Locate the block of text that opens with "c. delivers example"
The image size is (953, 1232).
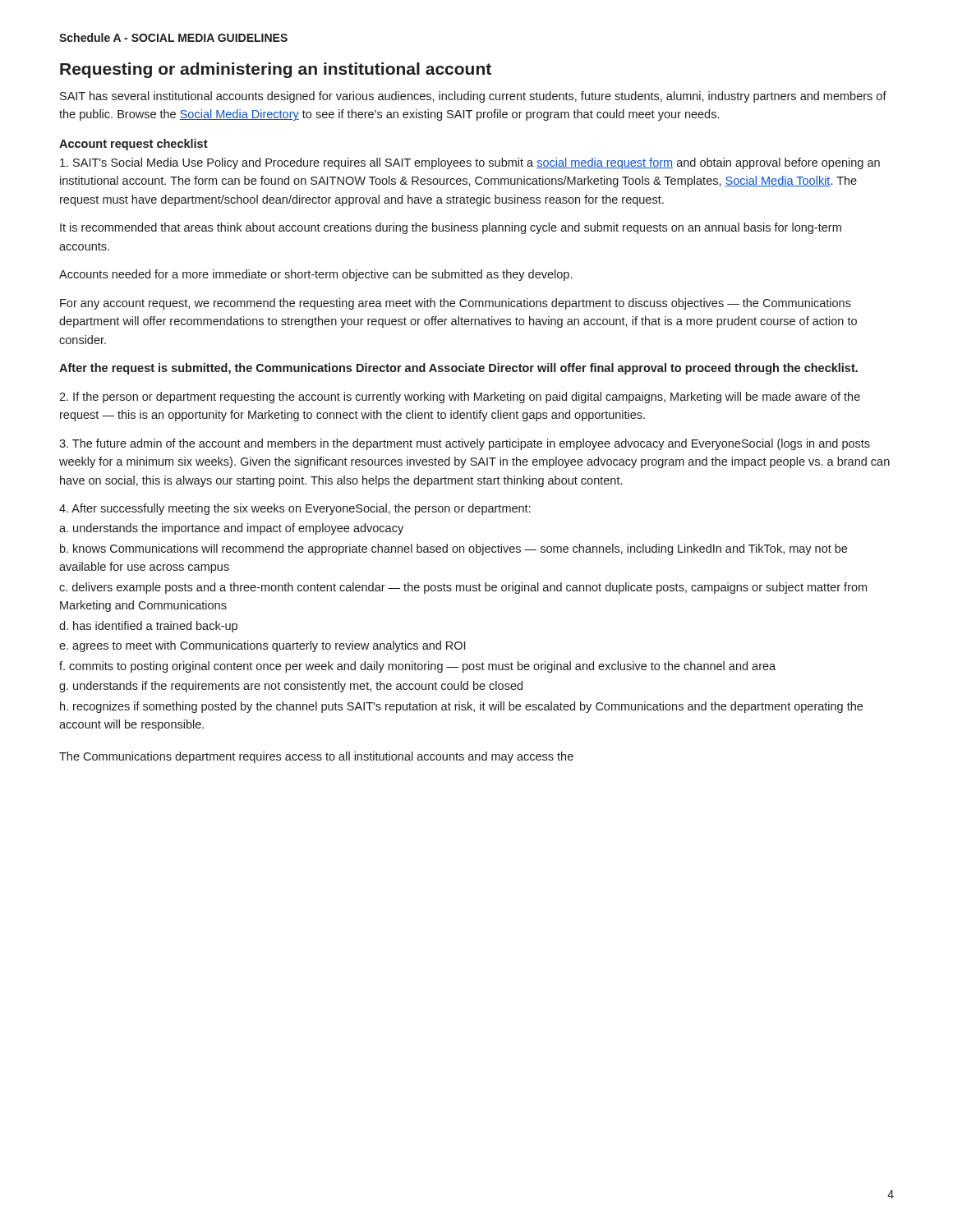[463, 596]
